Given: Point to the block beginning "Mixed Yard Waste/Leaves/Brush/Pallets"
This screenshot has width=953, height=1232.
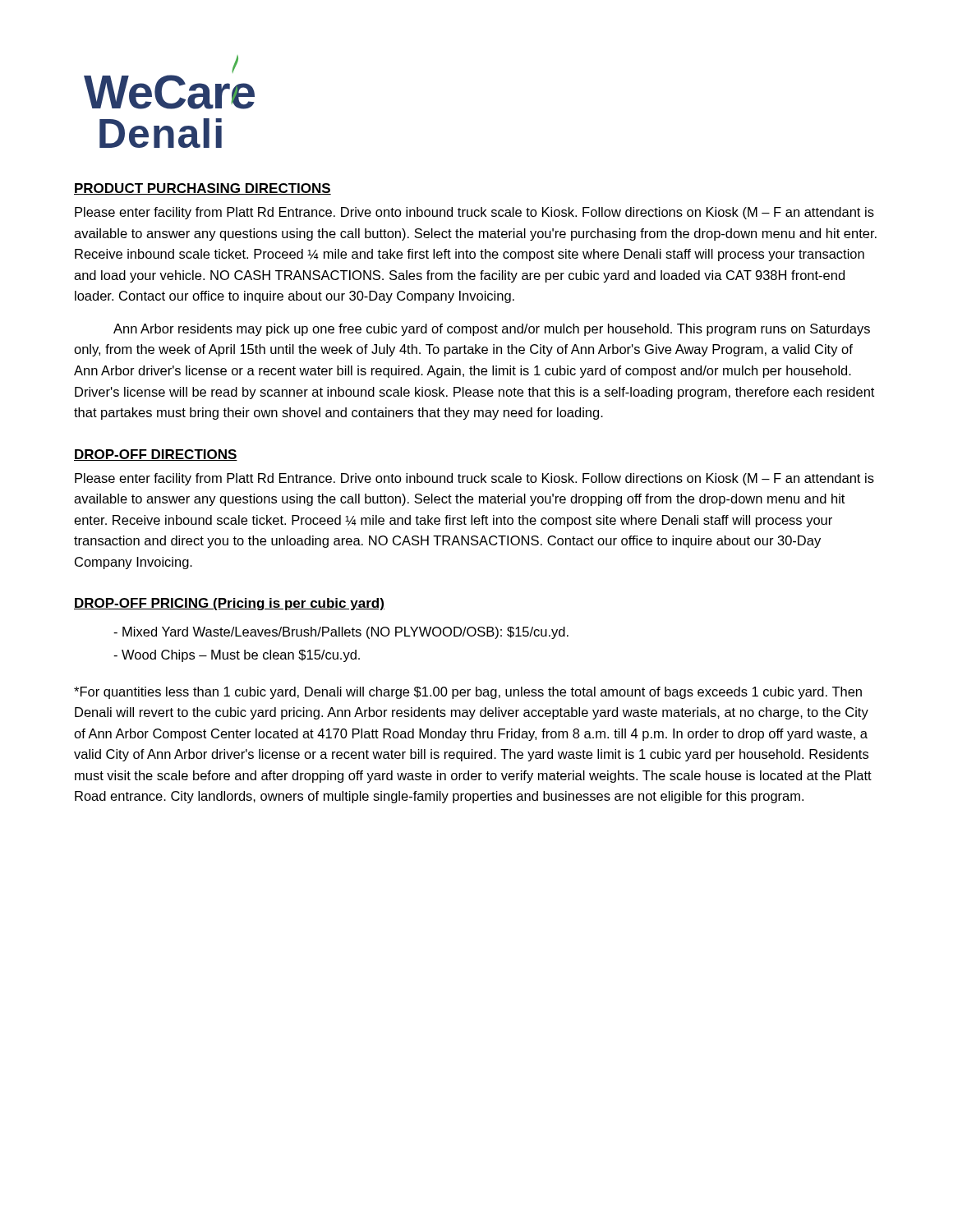Looking at the screenshot, I should point(341,632).
